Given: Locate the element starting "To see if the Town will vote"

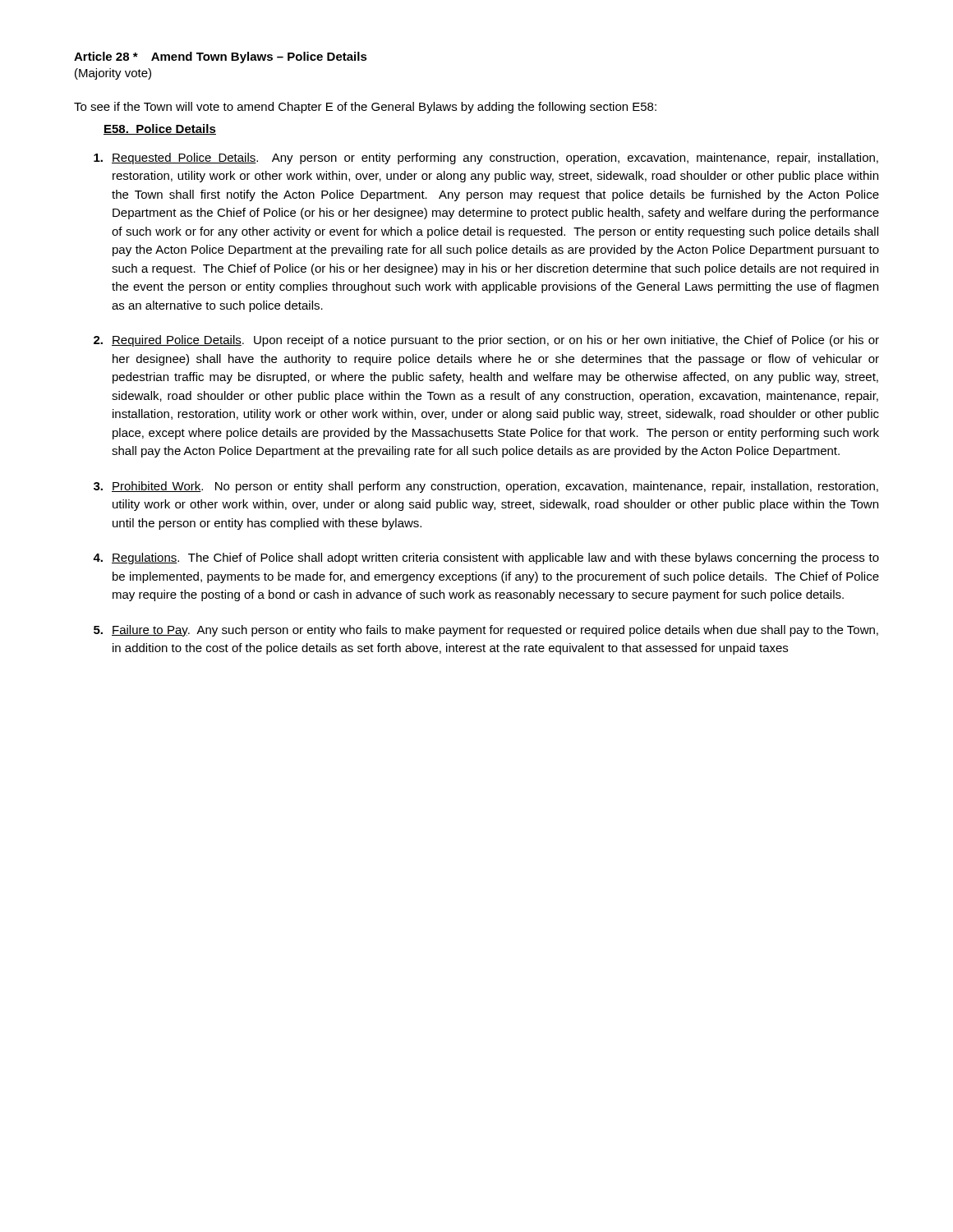Looking at the screenshot, I should (366, 106).
